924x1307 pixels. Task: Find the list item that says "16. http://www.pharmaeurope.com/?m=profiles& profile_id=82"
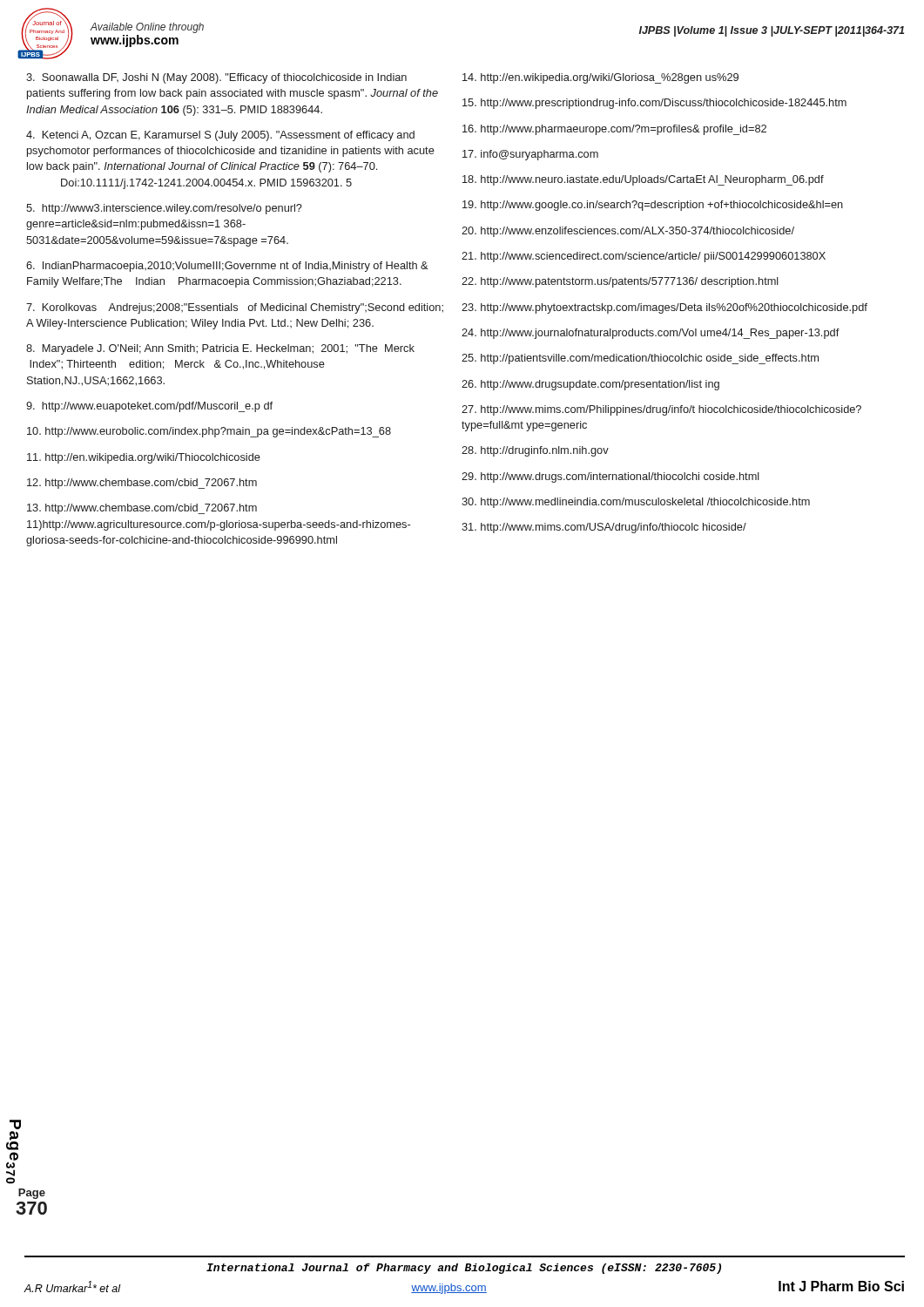click(x=614, y=128)
